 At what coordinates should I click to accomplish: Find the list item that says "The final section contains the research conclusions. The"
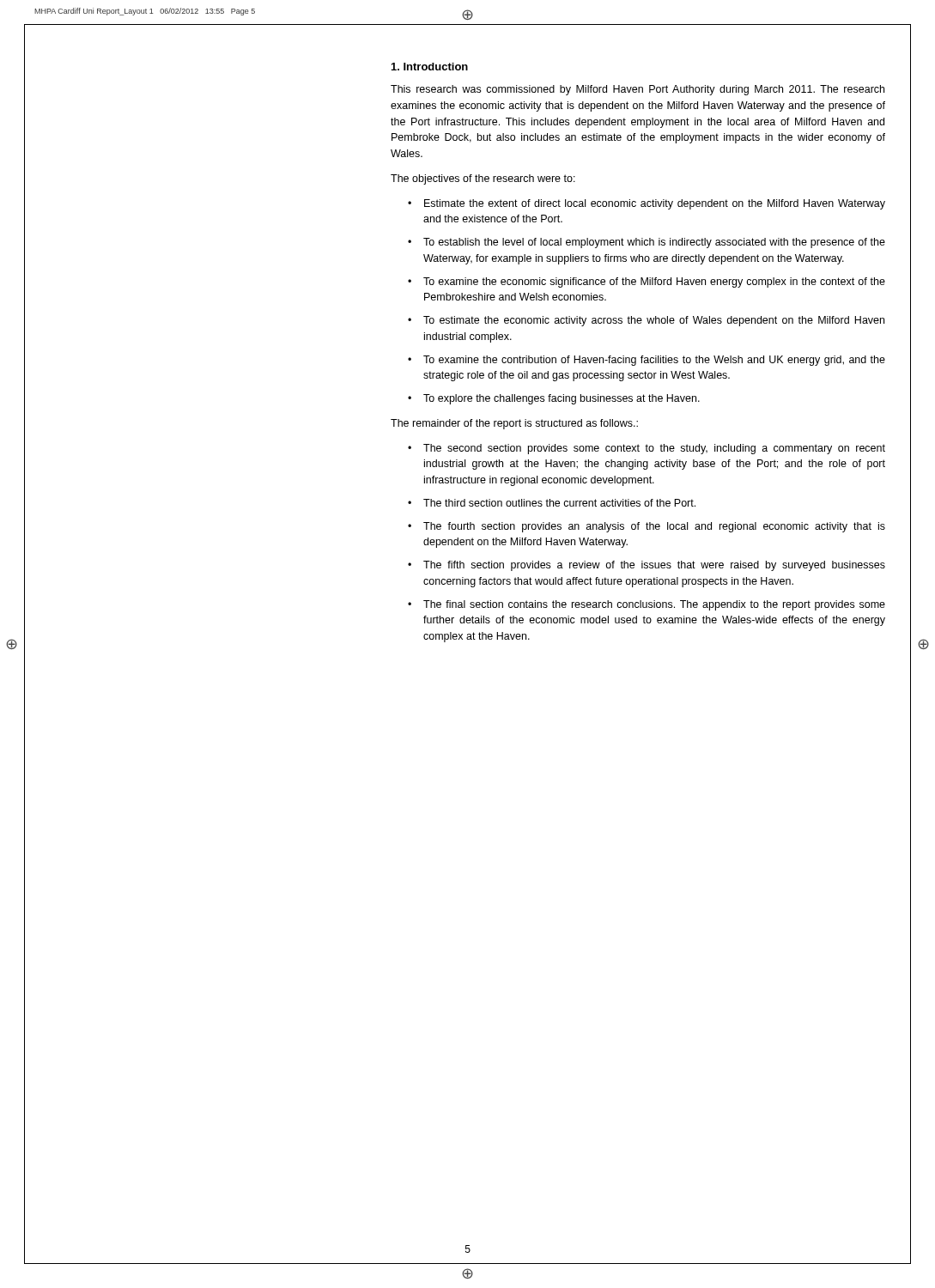[654, 620]
